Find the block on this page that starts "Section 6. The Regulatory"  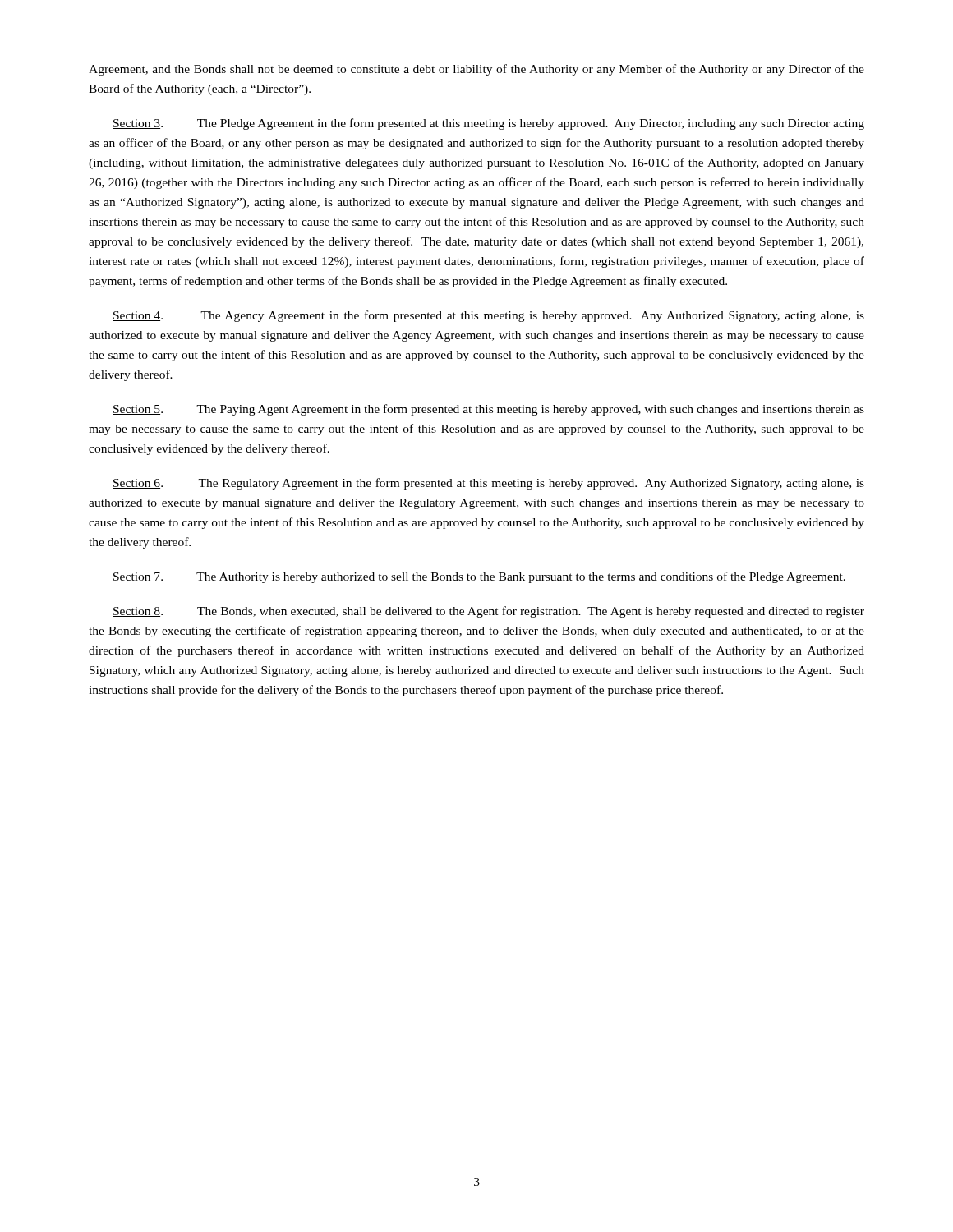pyautogui.click(x=476, y=511)
